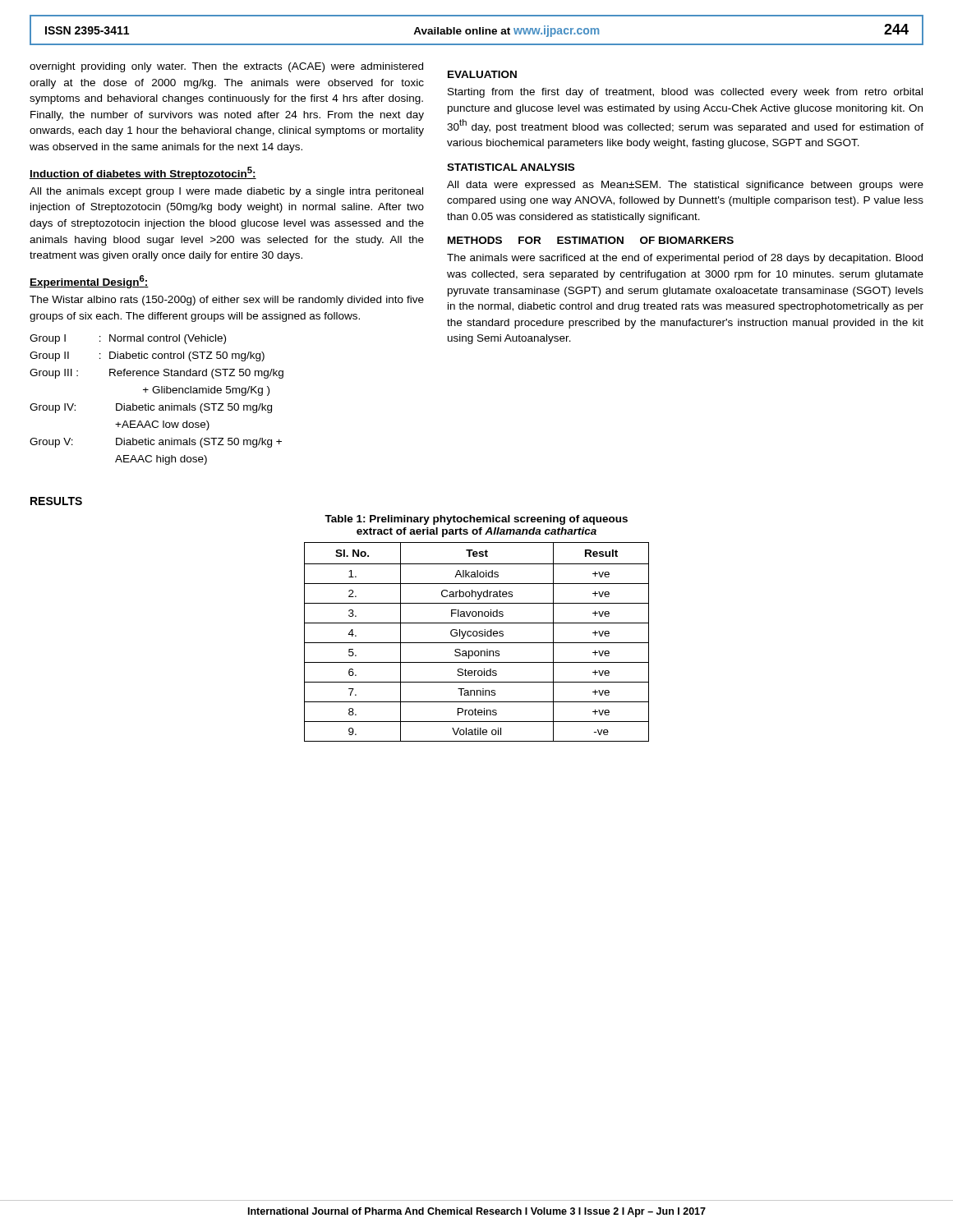Viewport: 953px width, 1232px height.
Task: Click on the text block that says "All data were expressed"
Action: tap(685, 201)
